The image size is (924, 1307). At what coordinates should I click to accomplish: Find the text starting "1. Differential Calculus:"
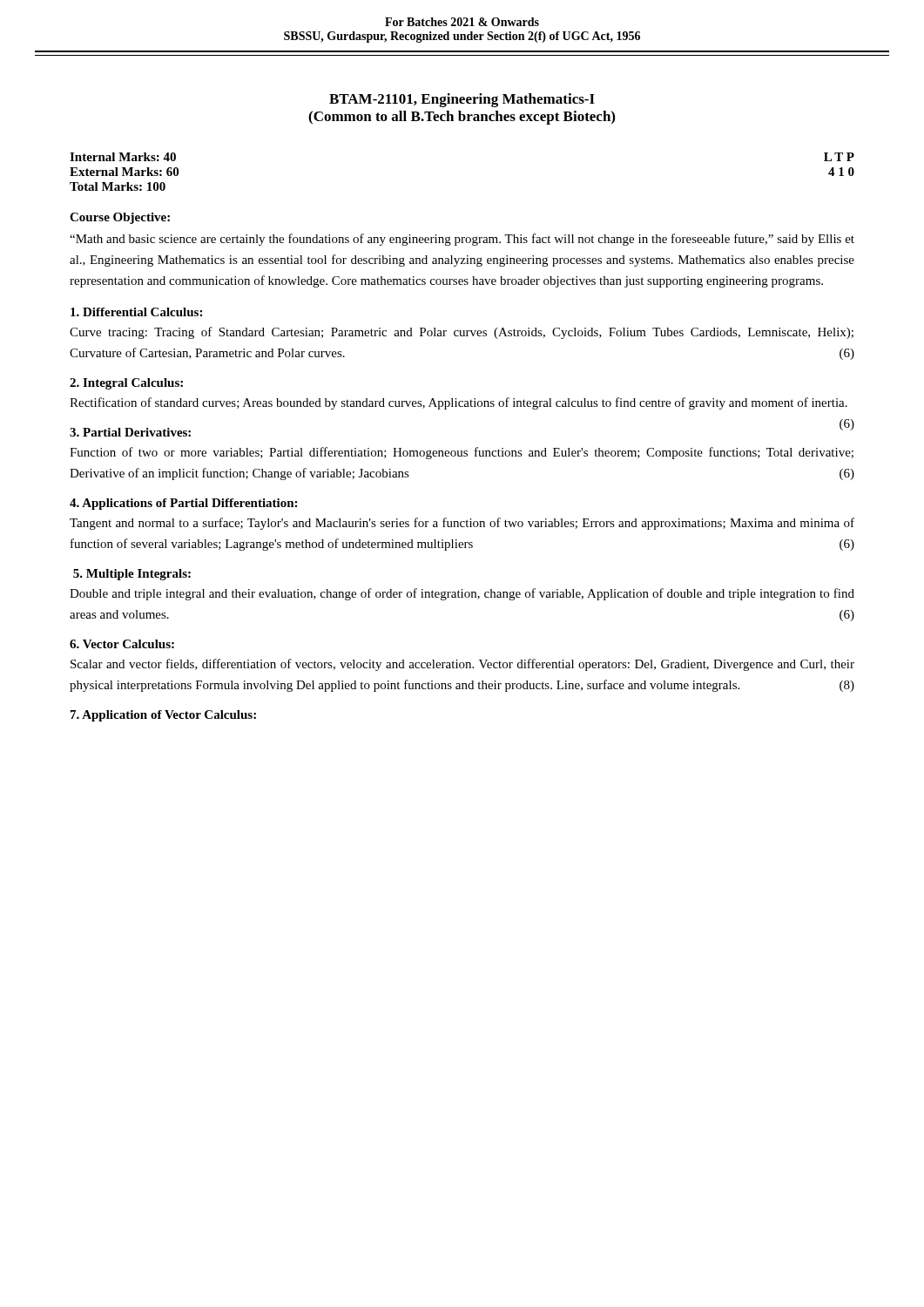coord(136,312)
